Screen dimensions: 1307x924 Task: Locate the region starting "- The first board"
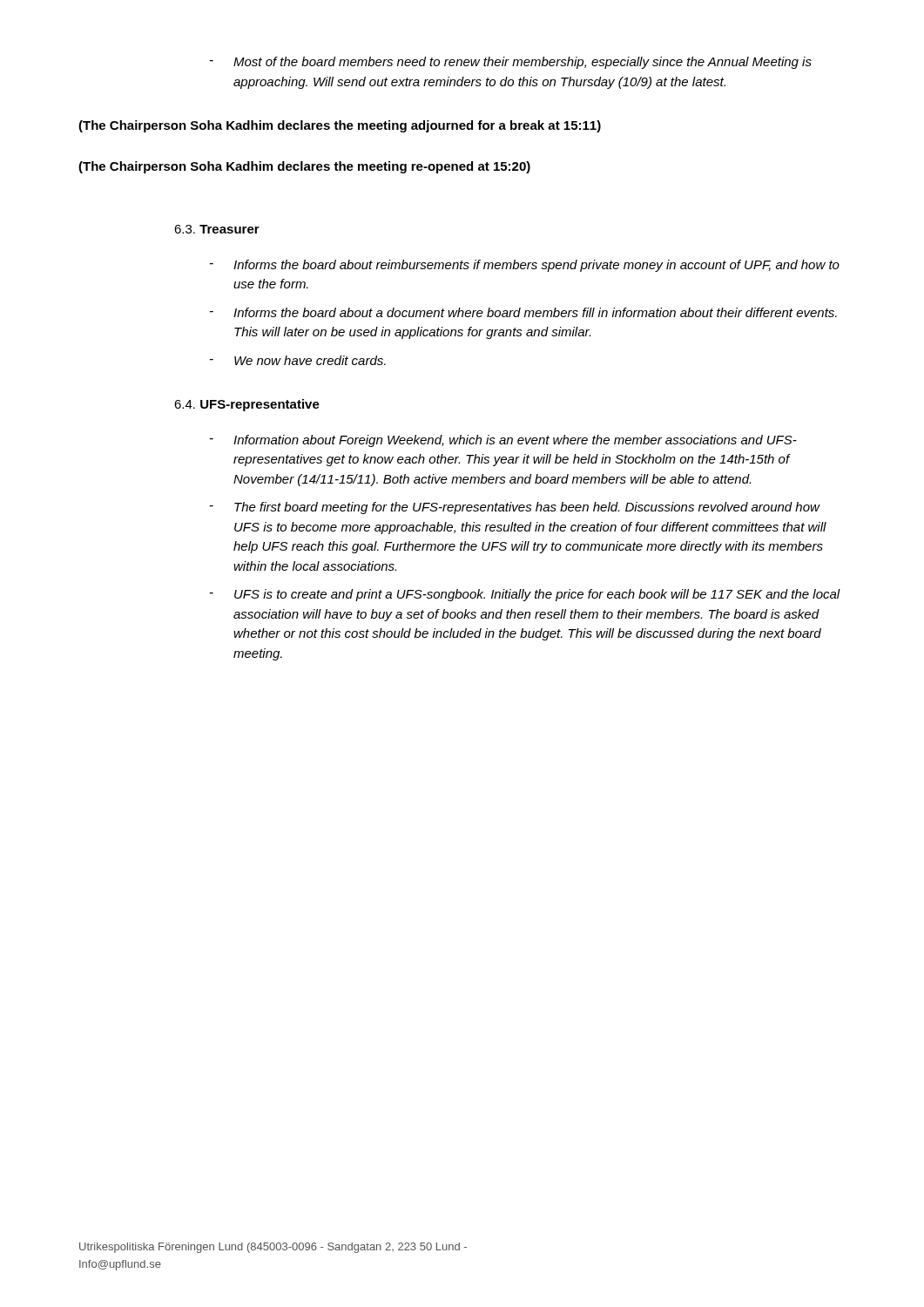coord(527,537)
